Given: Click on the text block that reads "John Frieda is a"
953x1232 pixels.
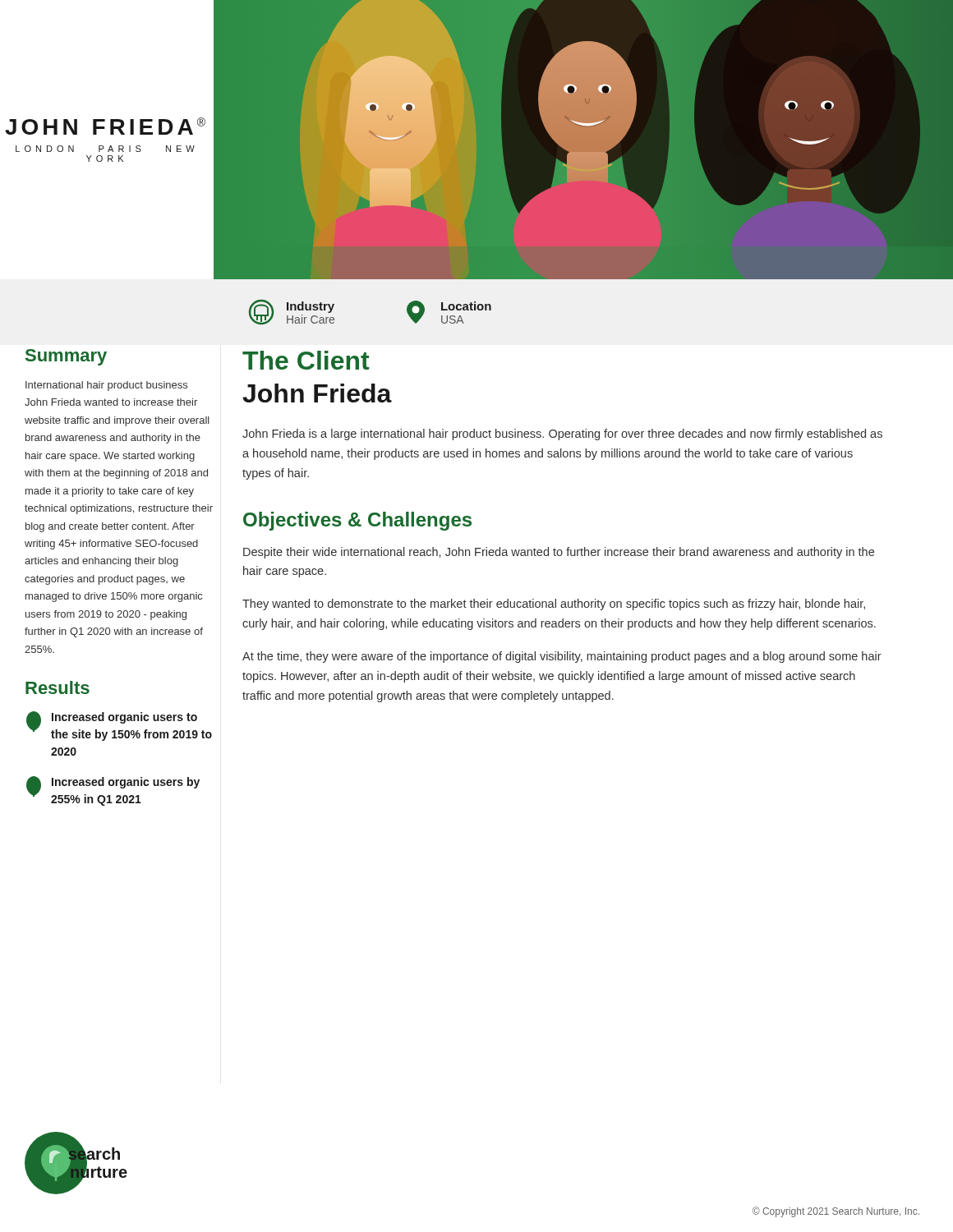Looking at the screenshot, I should (563, 453).
